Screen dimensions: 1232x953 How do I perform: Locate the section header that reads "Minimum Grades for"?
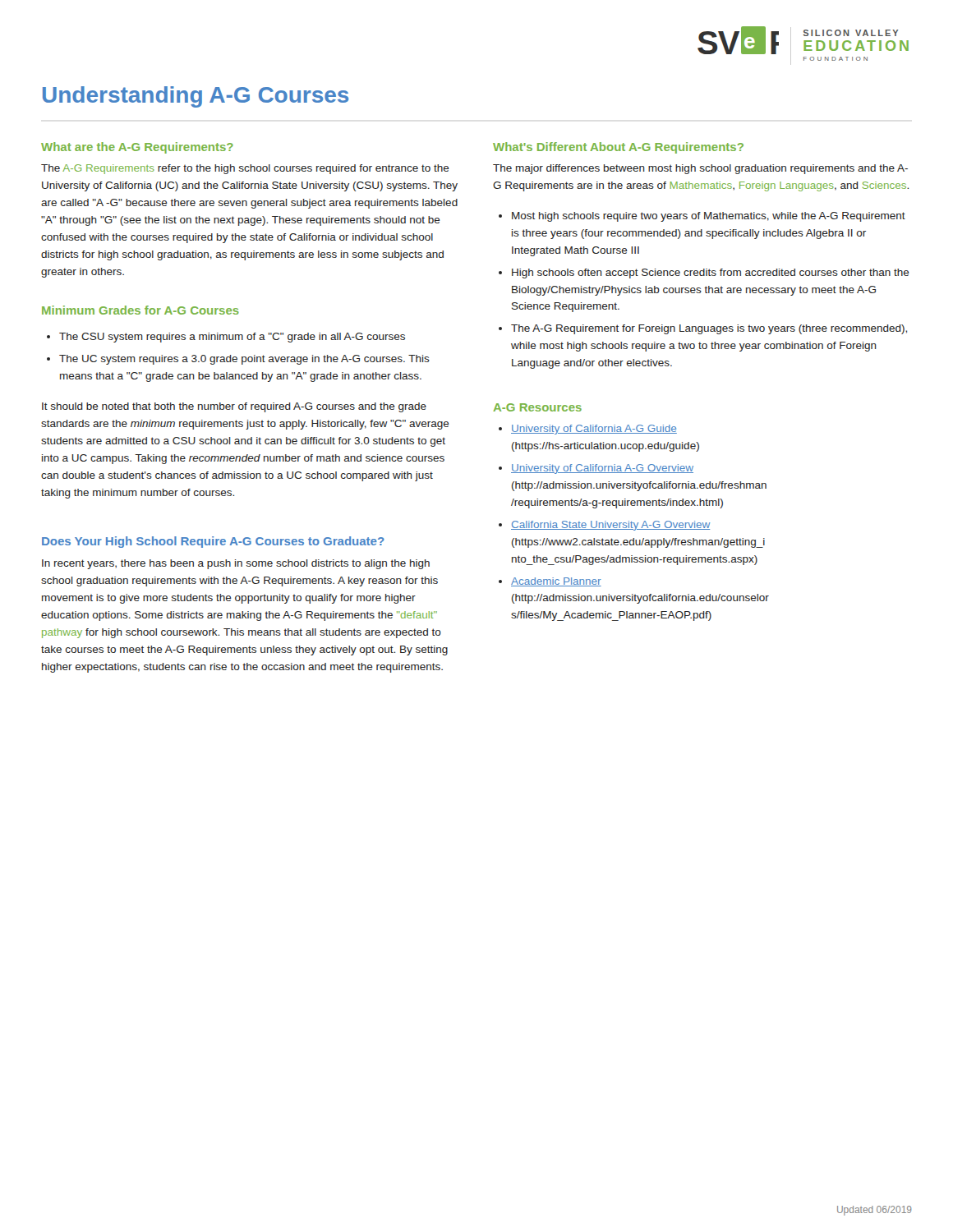pyautogui.click(x=140, y=310)
